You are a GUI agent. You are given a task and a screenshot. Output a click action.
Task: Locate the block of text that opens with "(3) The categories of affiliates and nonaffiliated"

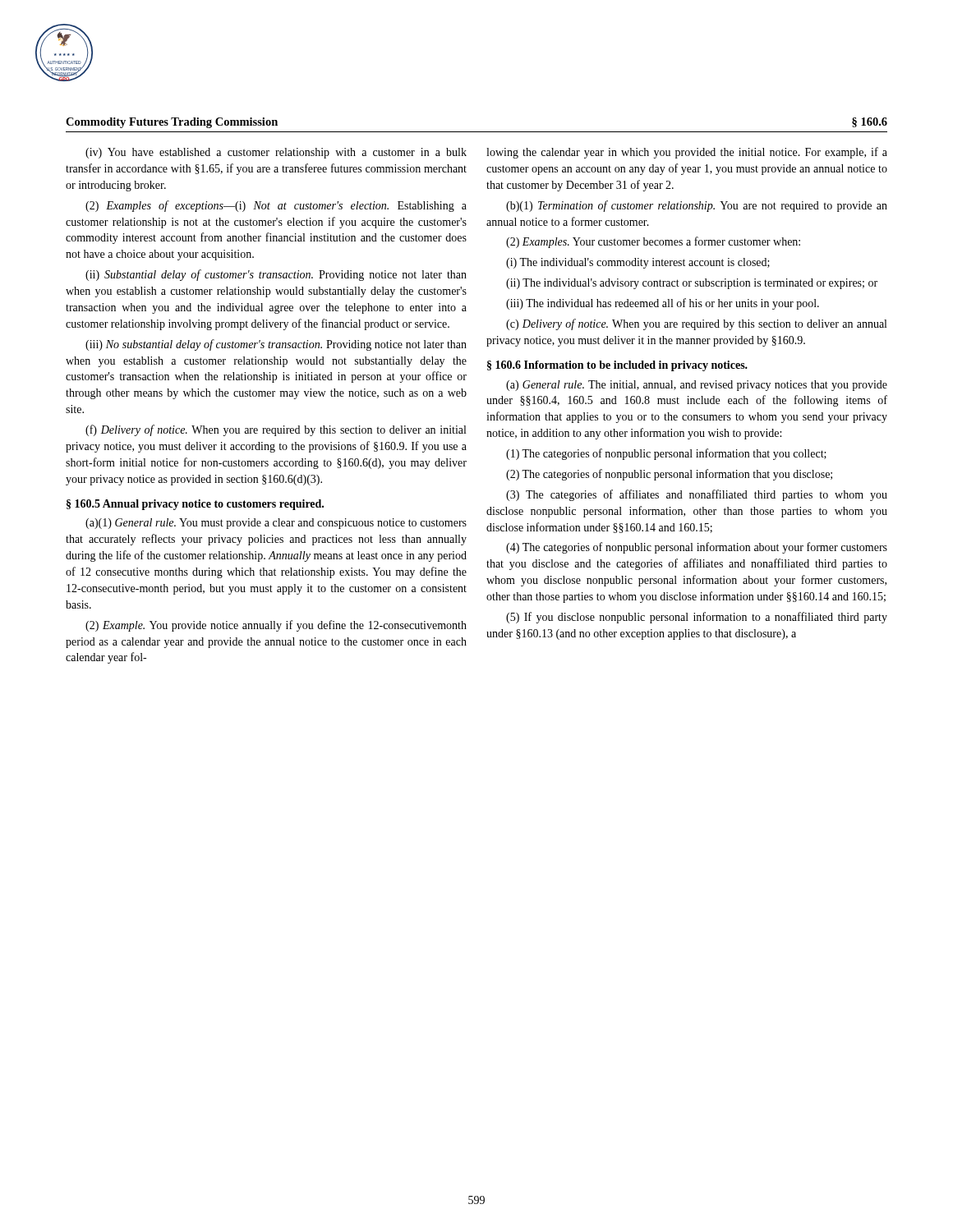point(687,511)
